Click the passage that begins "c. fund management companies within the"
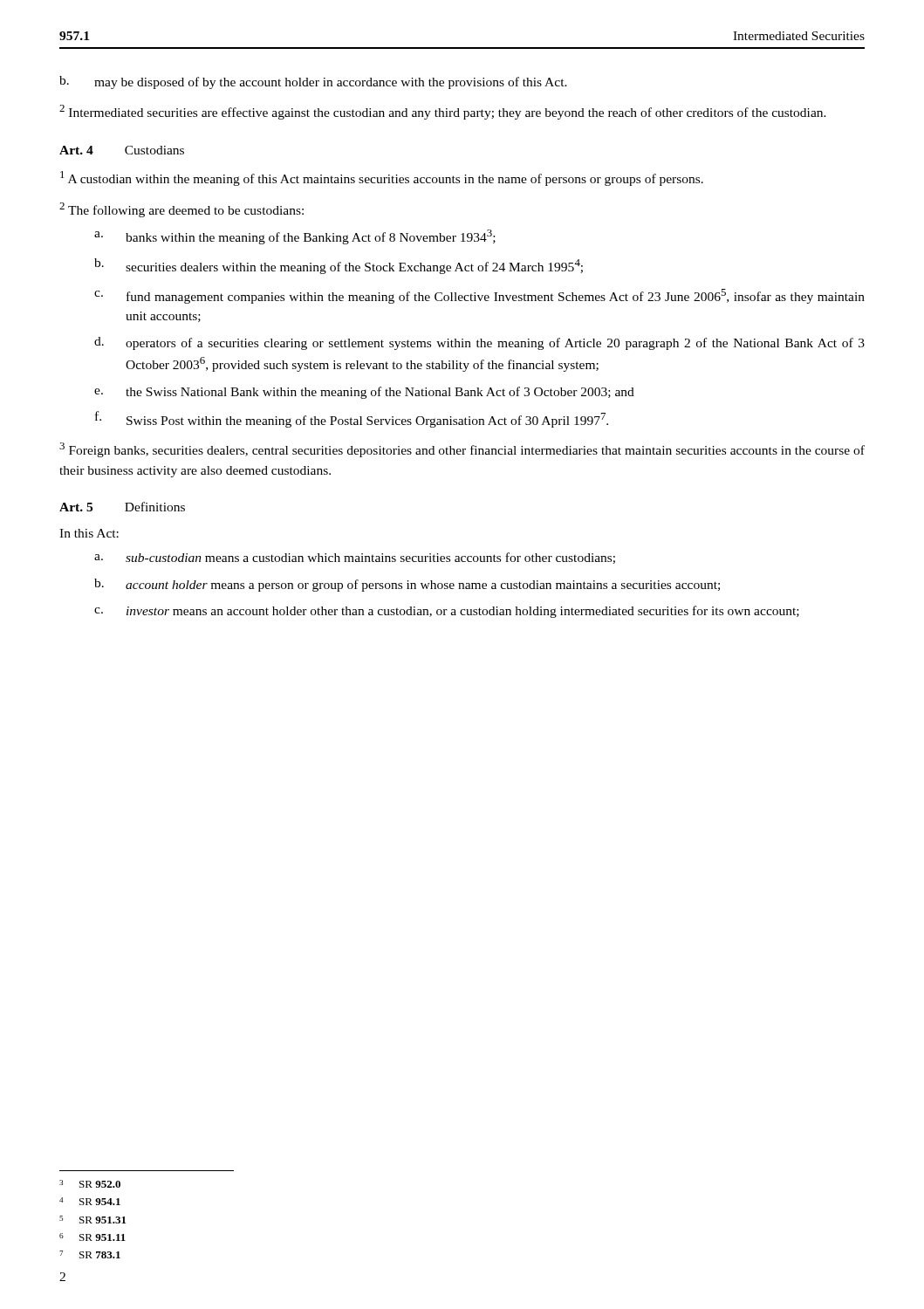924x1309 pixels. tap(479, 305)
